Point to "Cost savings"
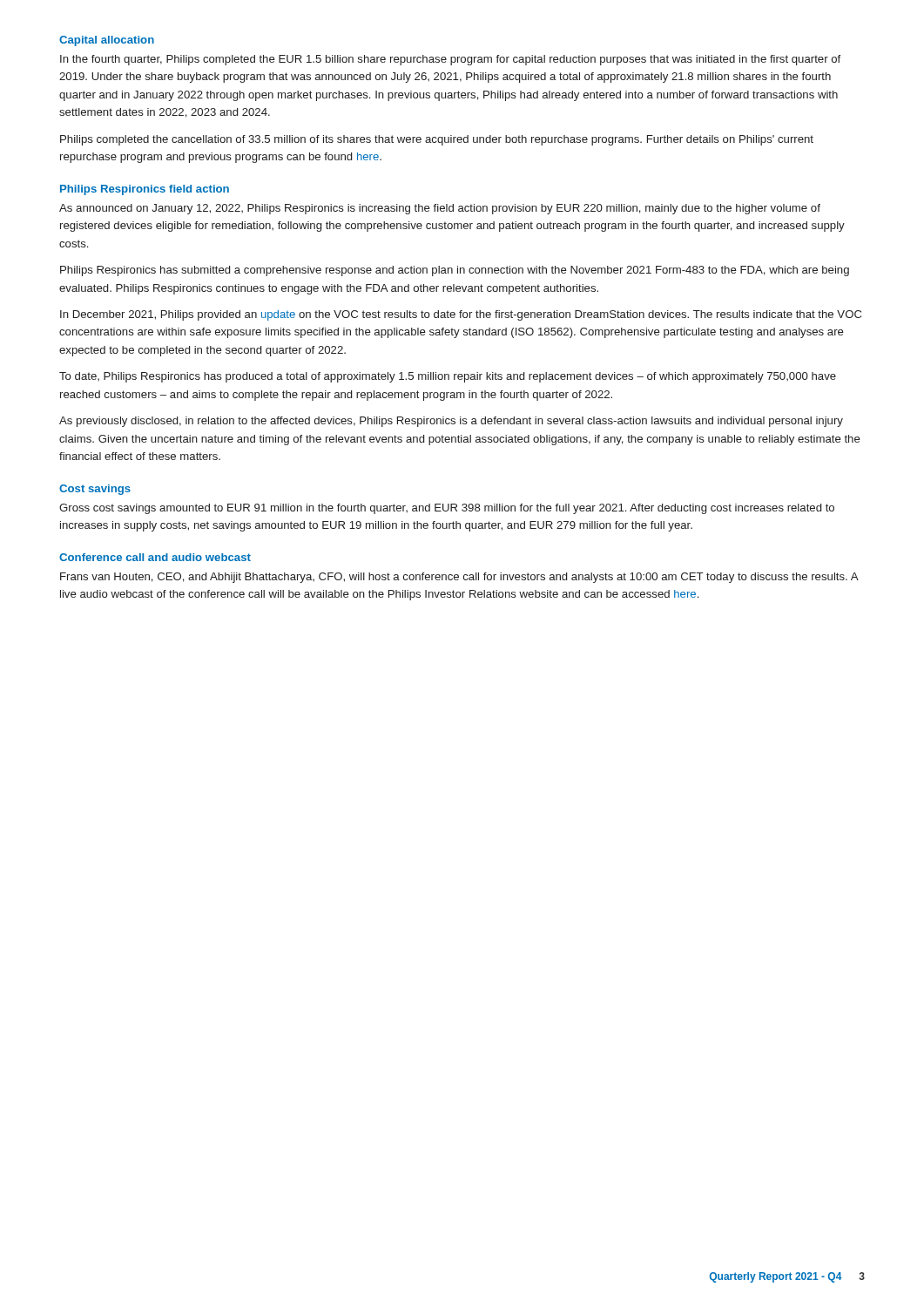Screen dimensions: 1307x924 [x=95, y=488]
